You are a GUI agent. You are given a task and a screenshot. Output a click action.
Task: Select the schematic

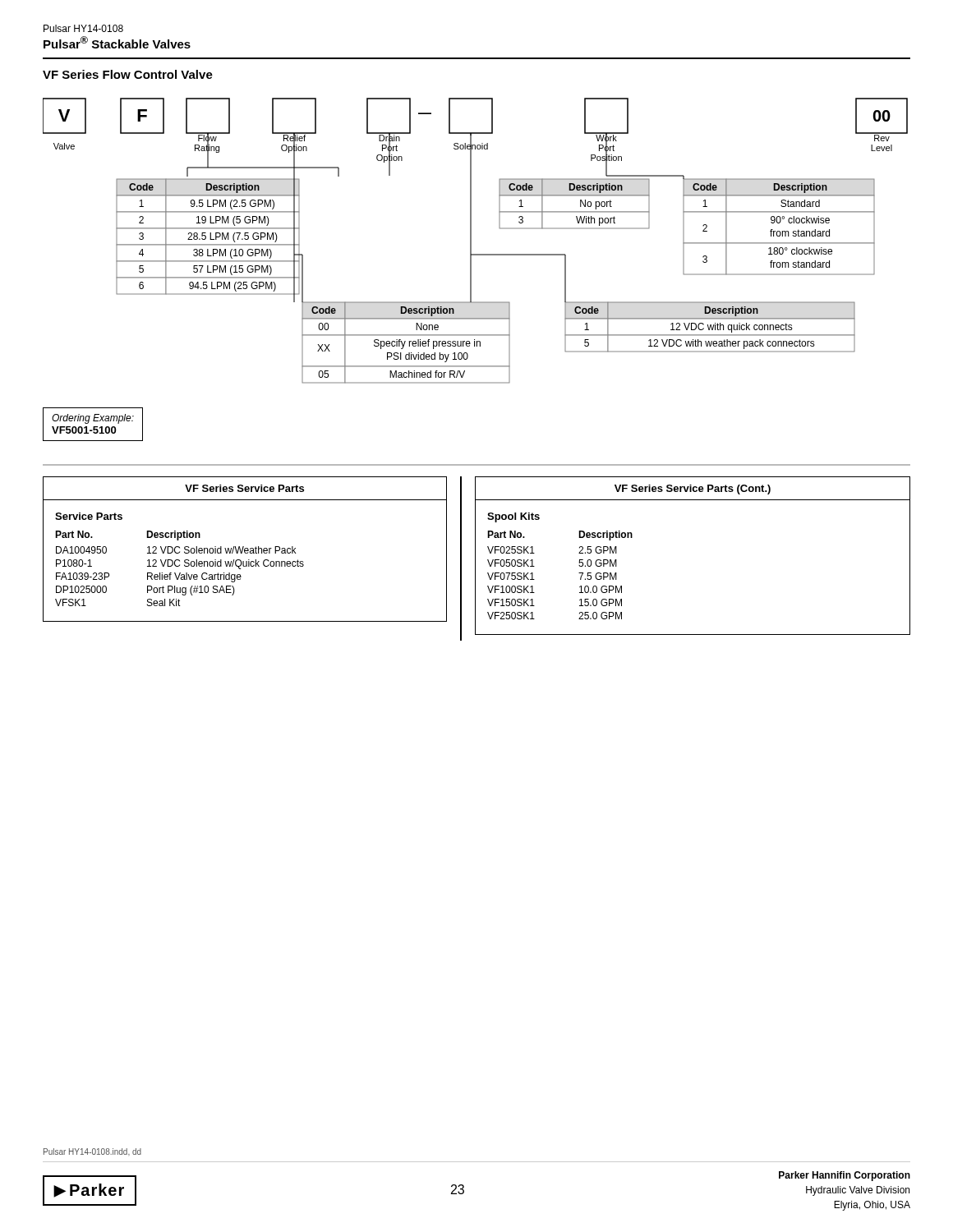[x=476, y=263]
